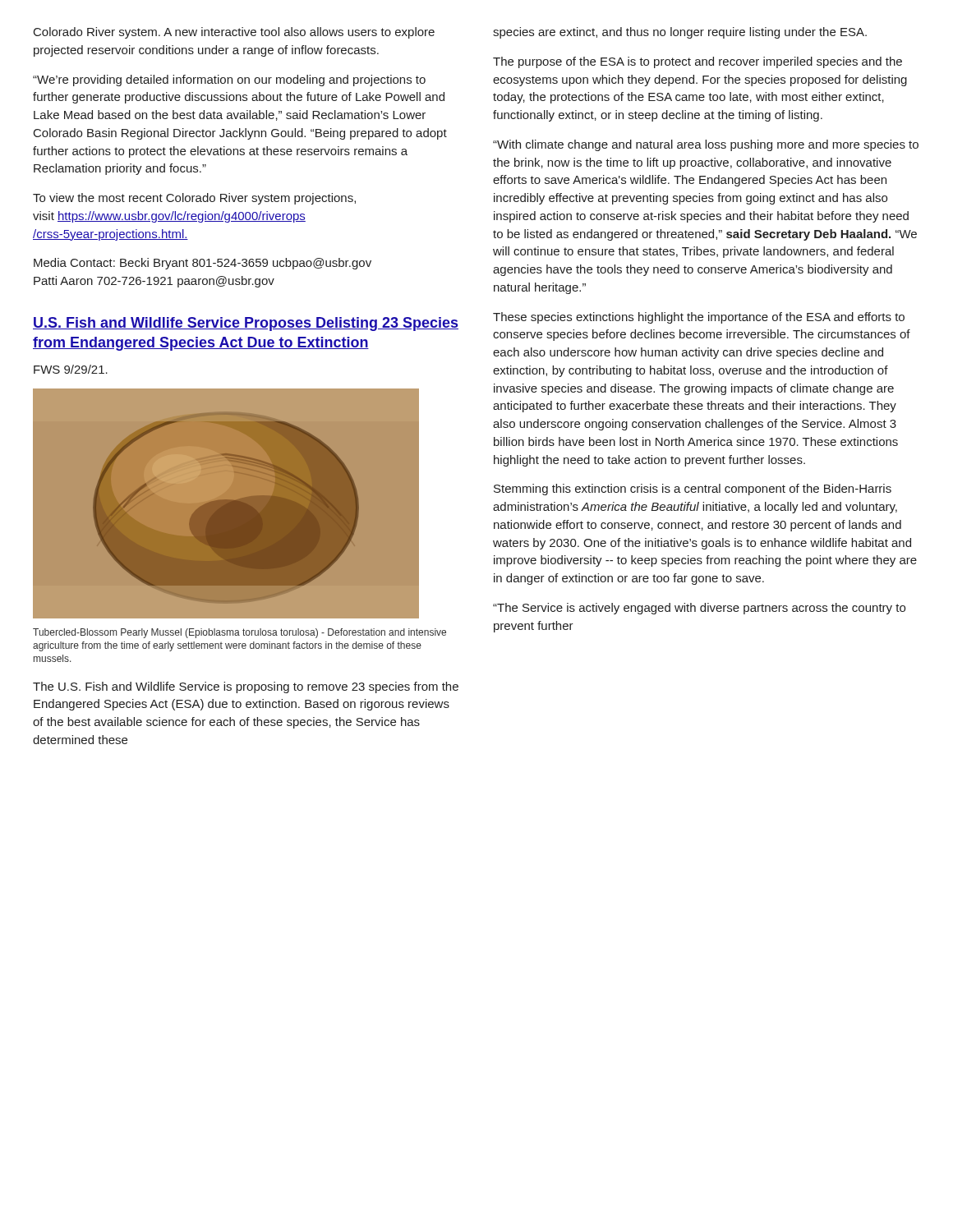Select the element starting "U.S. Fish and Wildlife Service"
This screenshot has width=953, height=1232.
(x=246, y=333)
